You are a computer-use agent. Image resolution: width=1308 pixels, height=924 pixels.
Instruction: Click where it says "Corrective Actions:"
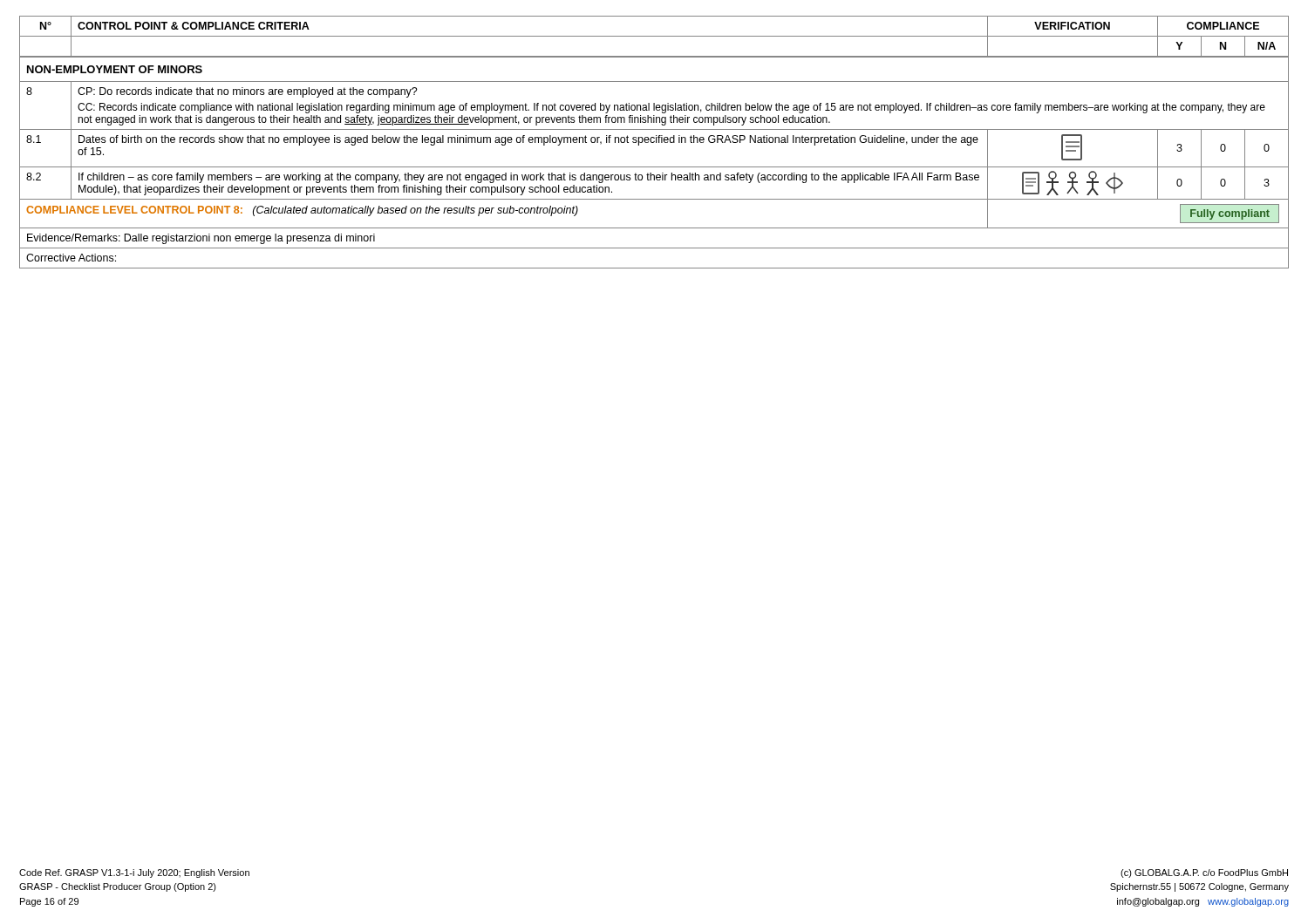[72, 258]
